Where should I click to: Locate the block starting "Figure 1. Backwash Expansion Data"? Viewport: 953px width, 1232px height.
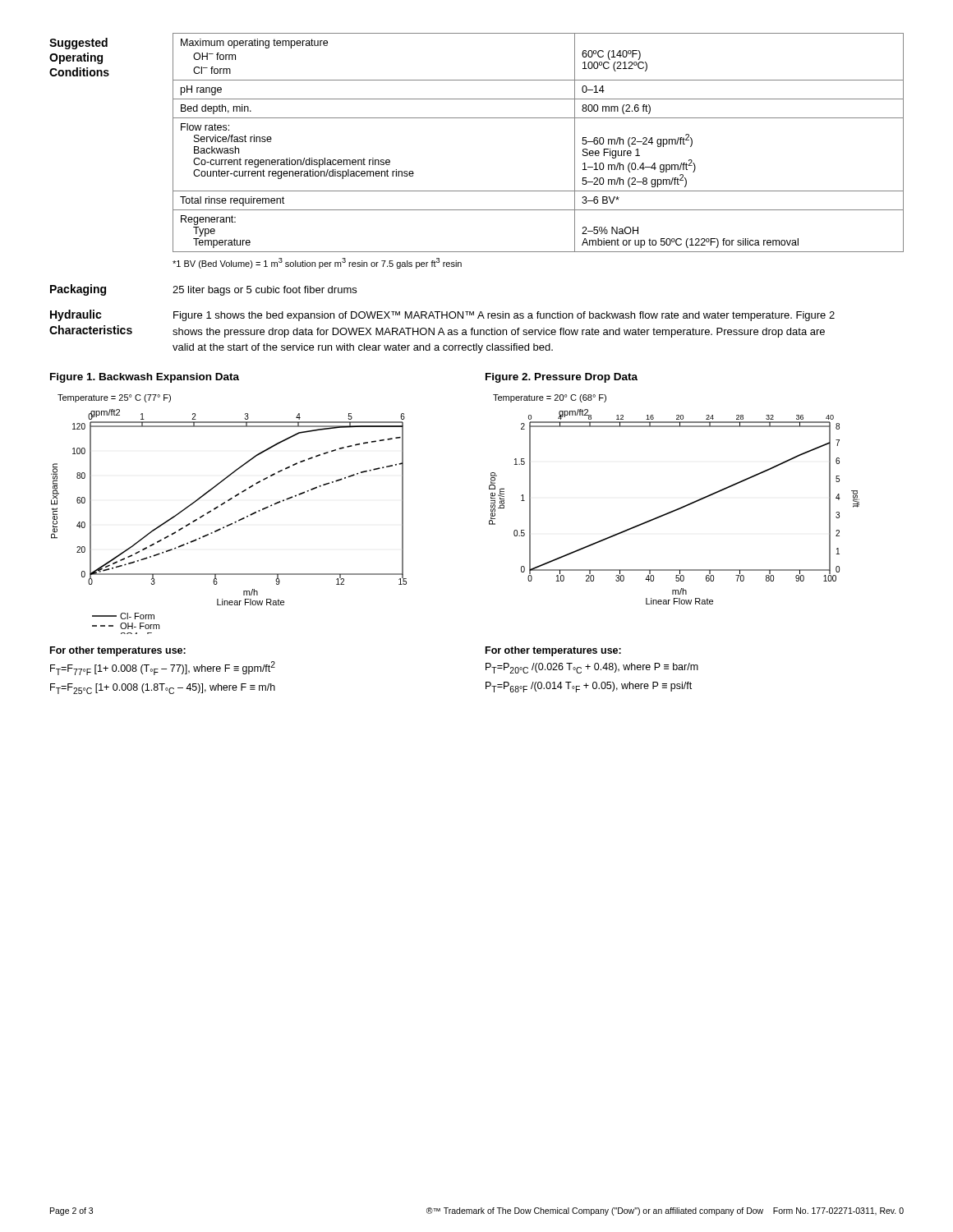(144, 376)
